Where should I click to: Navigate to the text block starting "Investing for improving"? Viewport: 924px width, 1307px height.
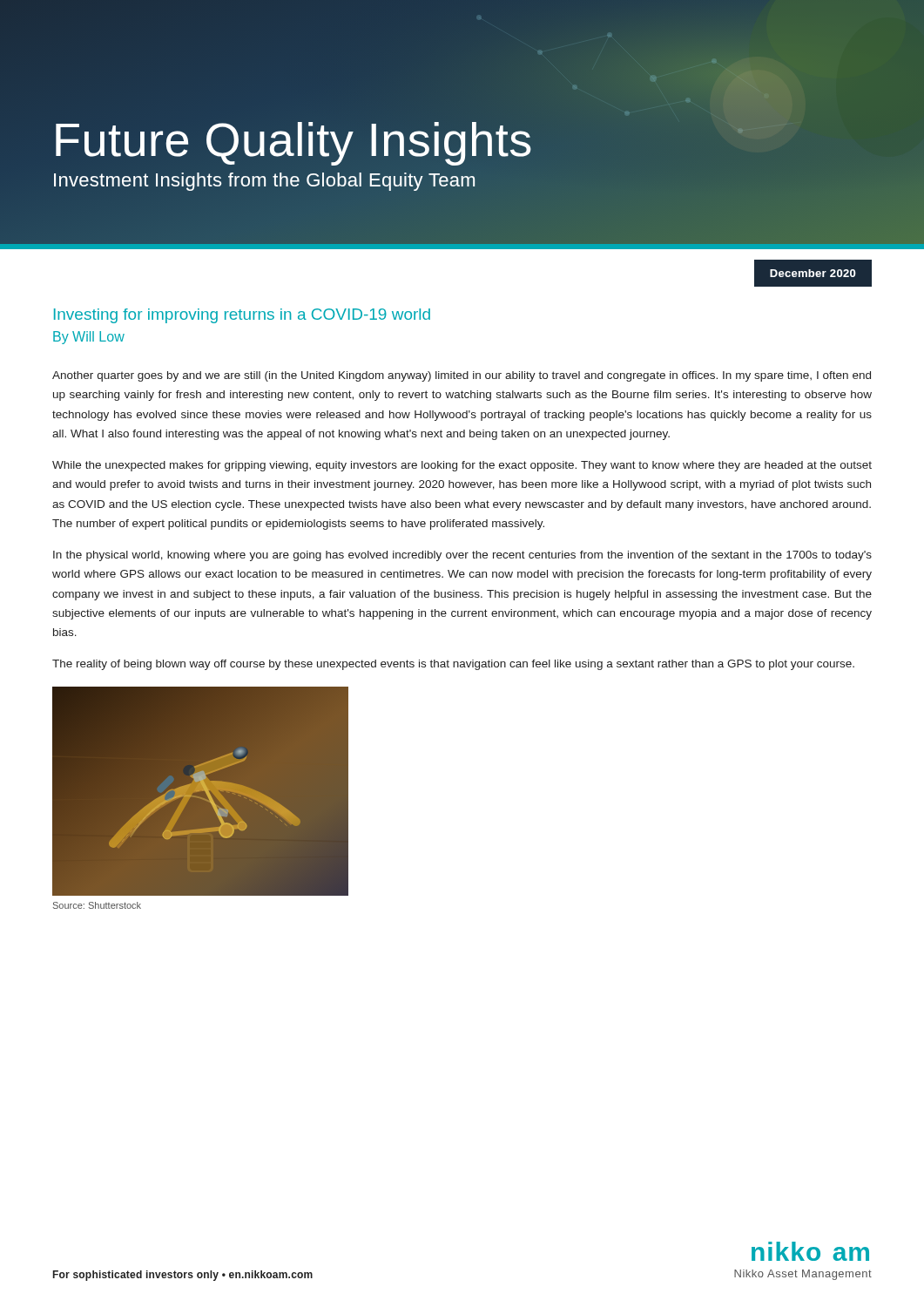pyautogui.click(x=242, y=314)
